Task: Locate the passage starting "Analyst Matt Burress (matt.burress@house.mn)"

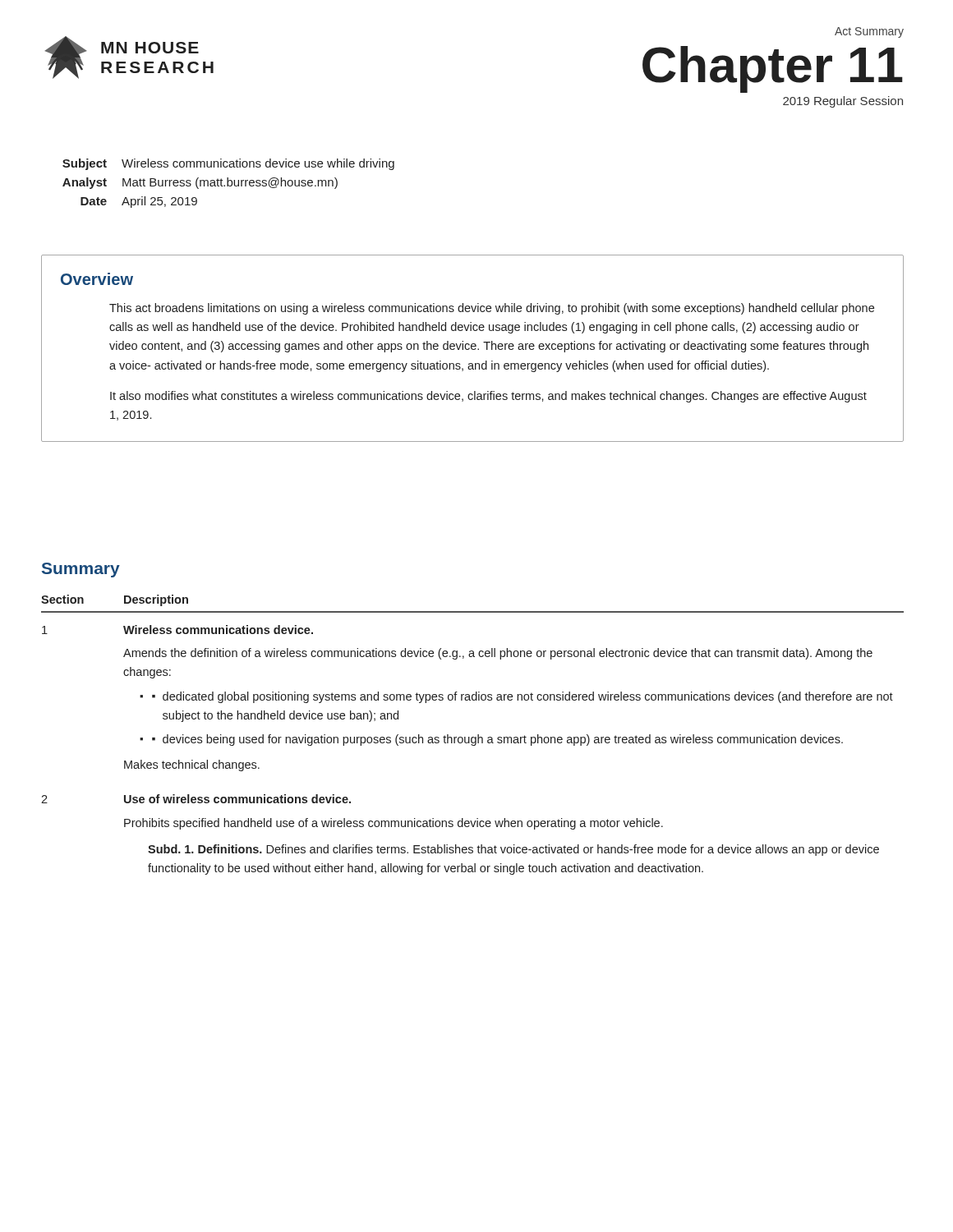Action: [190, 182]
